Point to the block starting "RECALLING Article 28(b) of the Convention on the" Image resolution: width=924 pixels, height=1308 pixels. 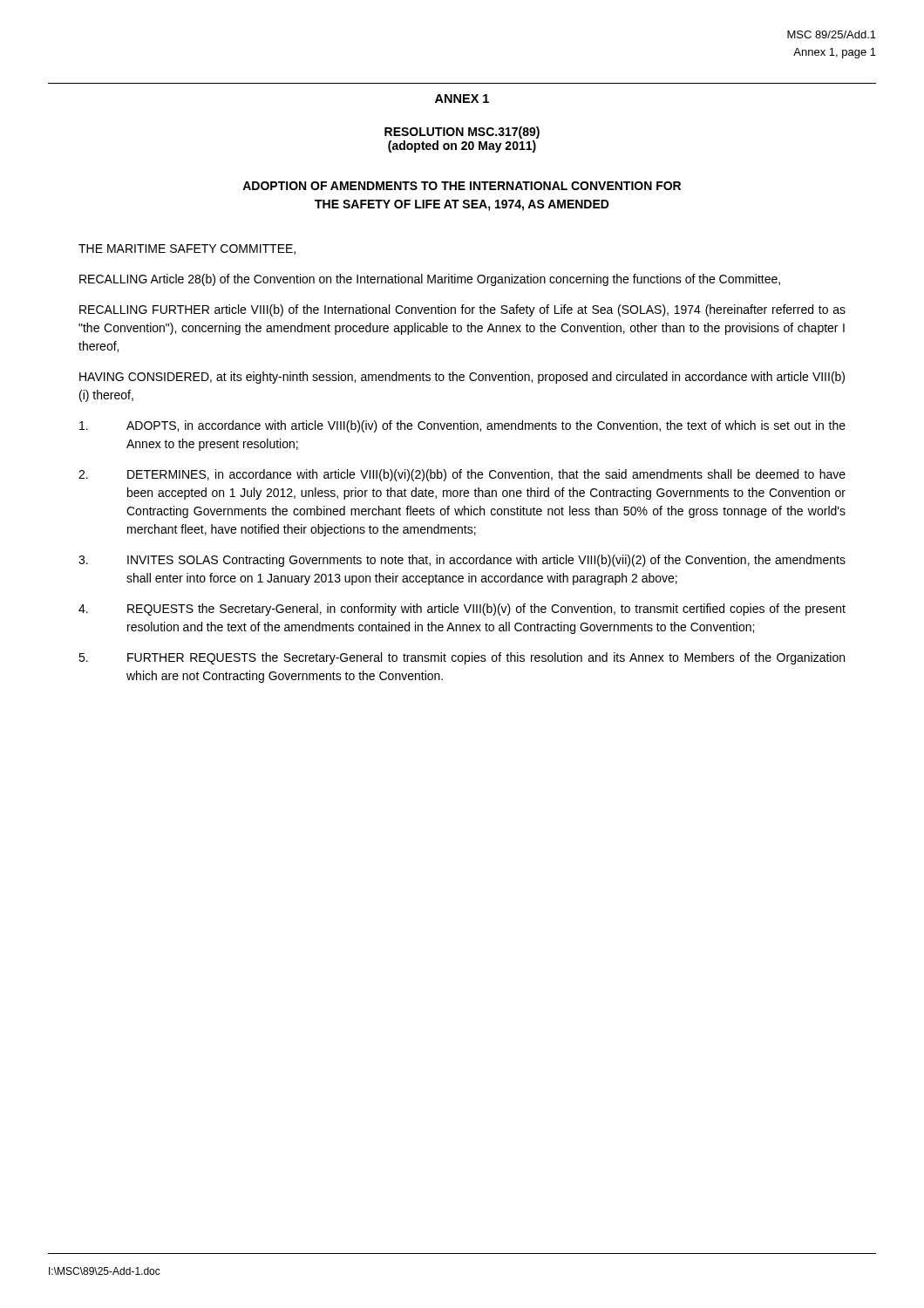430,279
